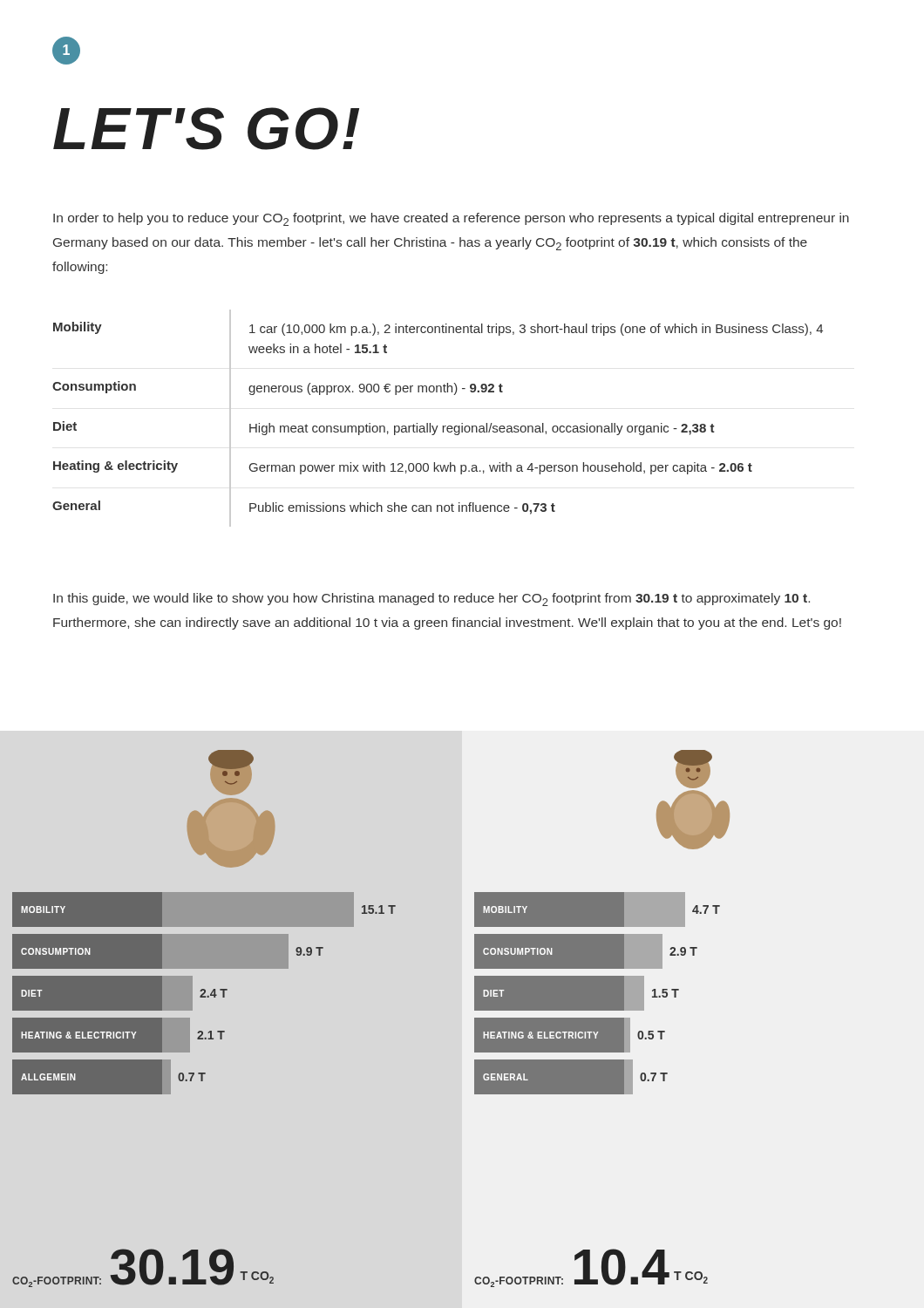Point to "LET'S GO!"
Screen dimensions: 1308x924
(x=207, y=128)
